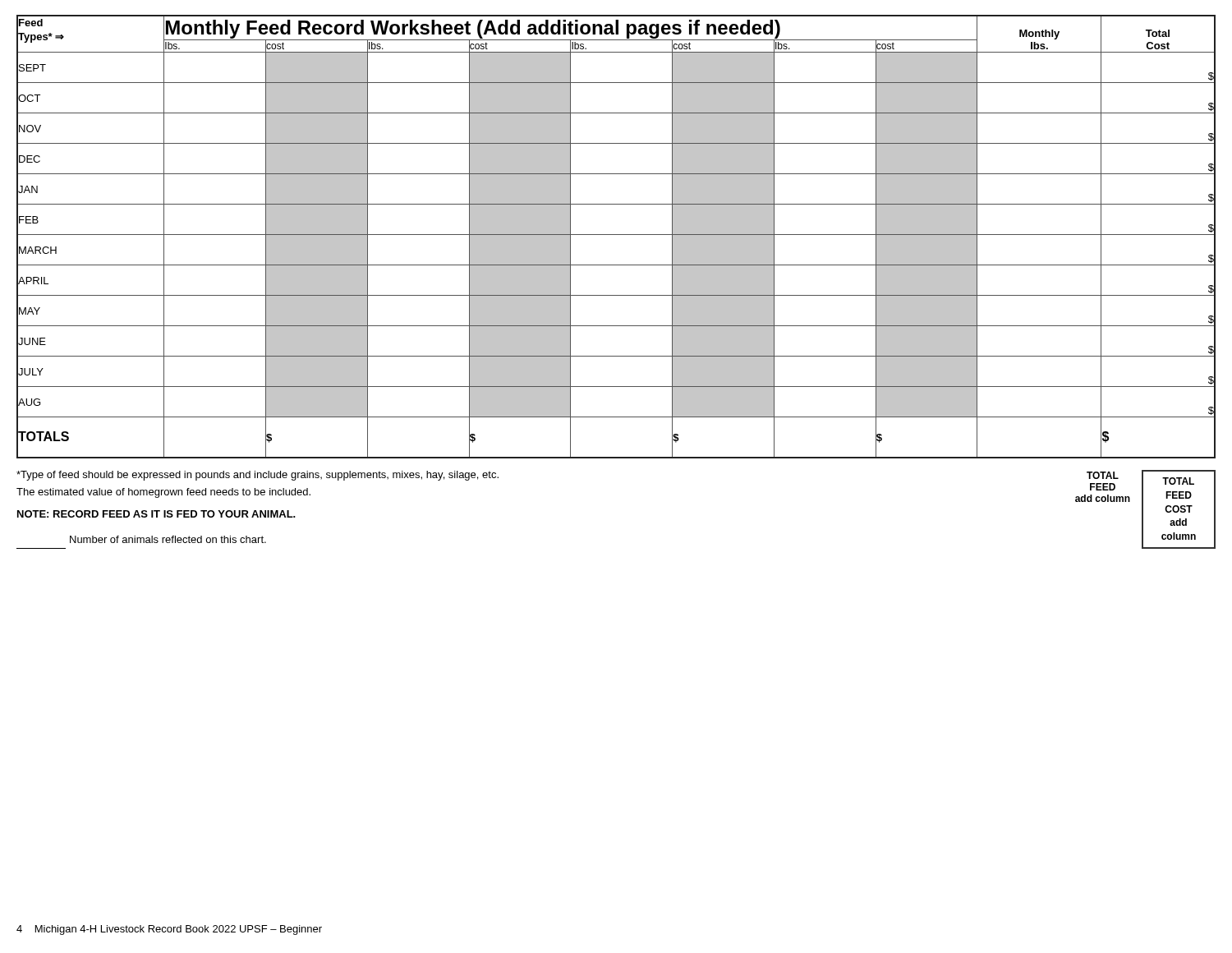The image size is (1232, 953).
Task: Locate the text block that says "NOTE: RECORD FEED AS IT IS FED"
Action: (x=156, y=514)
